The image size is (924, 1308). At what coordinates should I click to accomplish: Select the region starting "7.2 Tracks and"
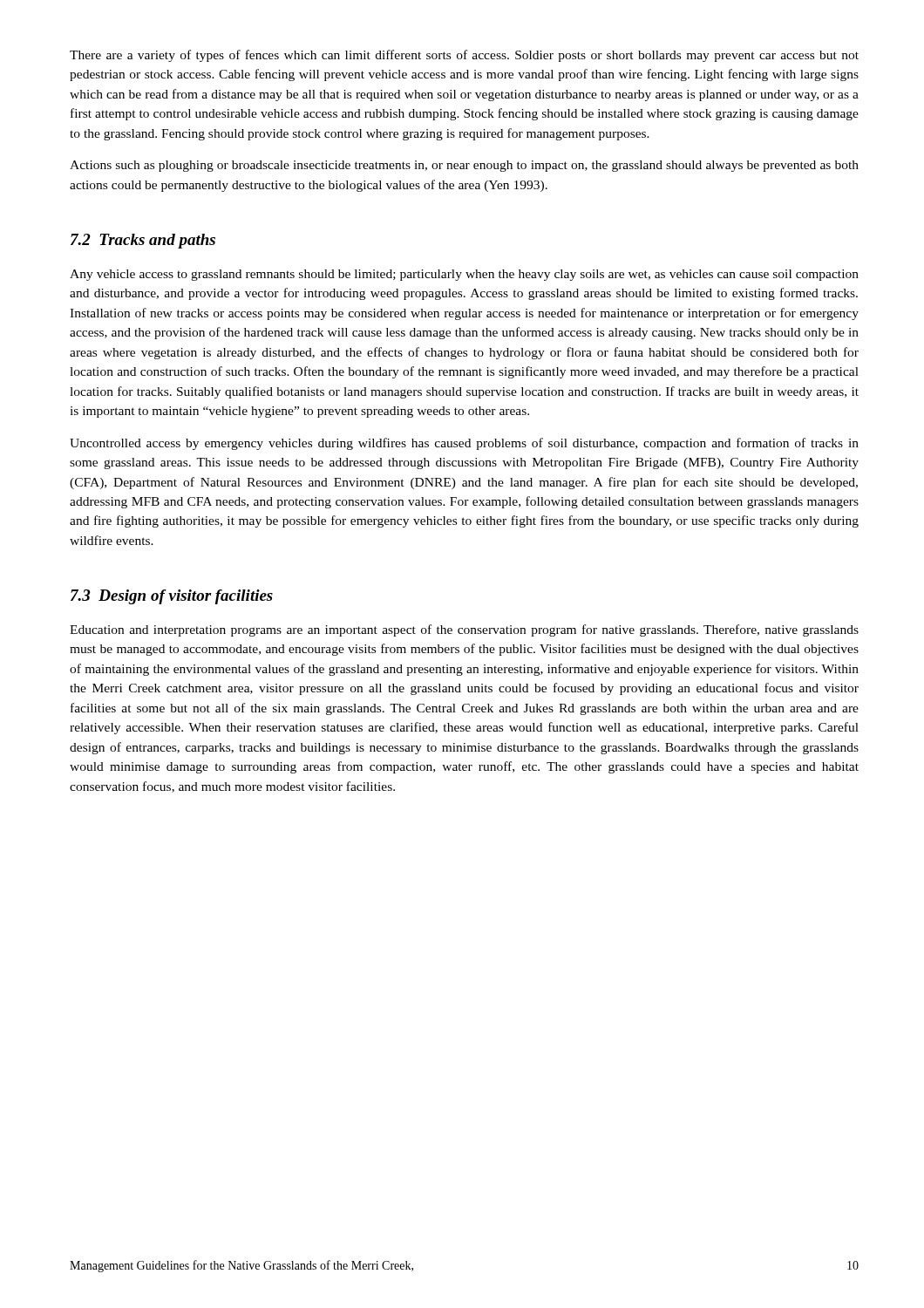tap(143, 240)
